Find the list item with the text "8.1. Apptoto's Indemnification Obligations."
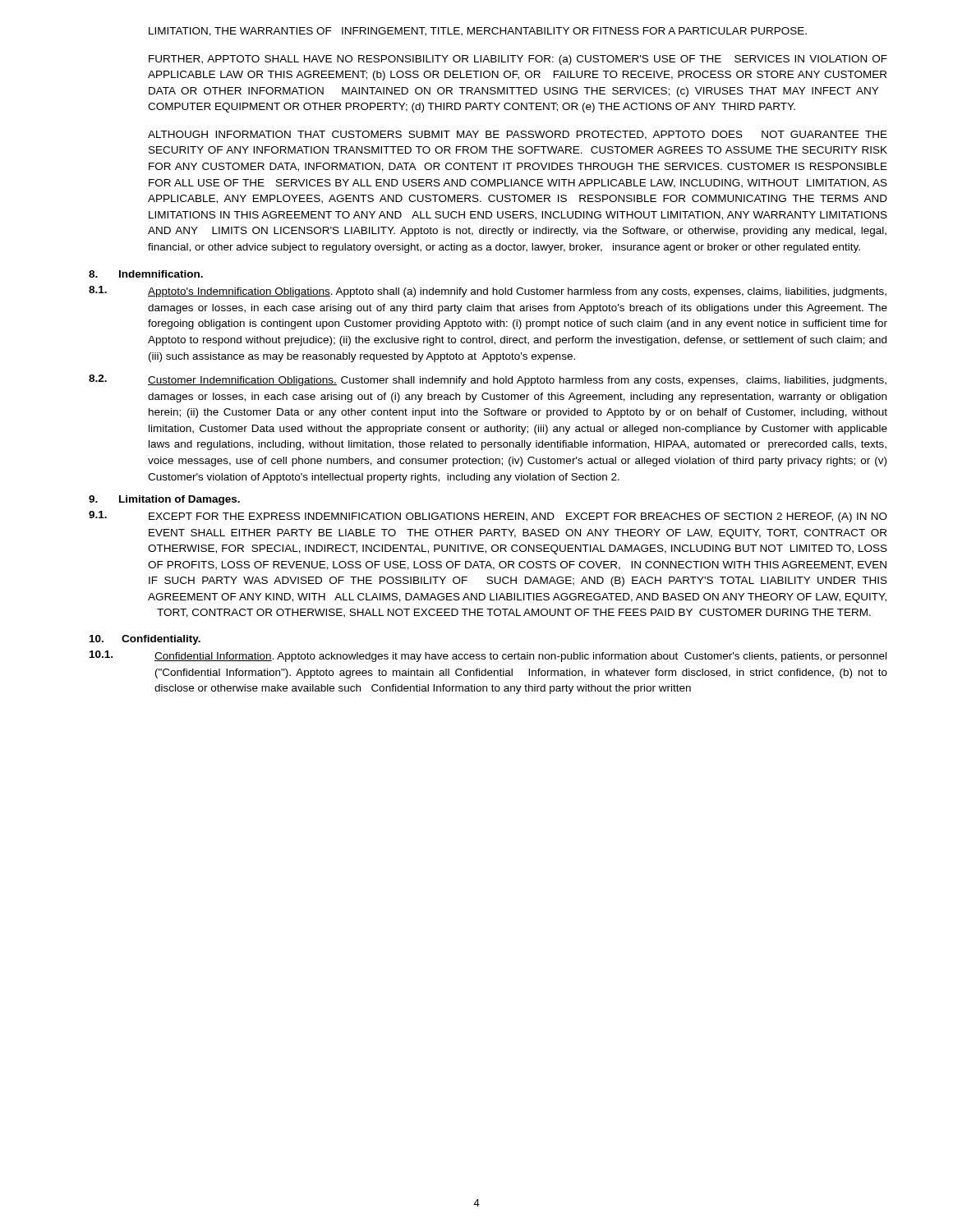 (x=488, y=324)
